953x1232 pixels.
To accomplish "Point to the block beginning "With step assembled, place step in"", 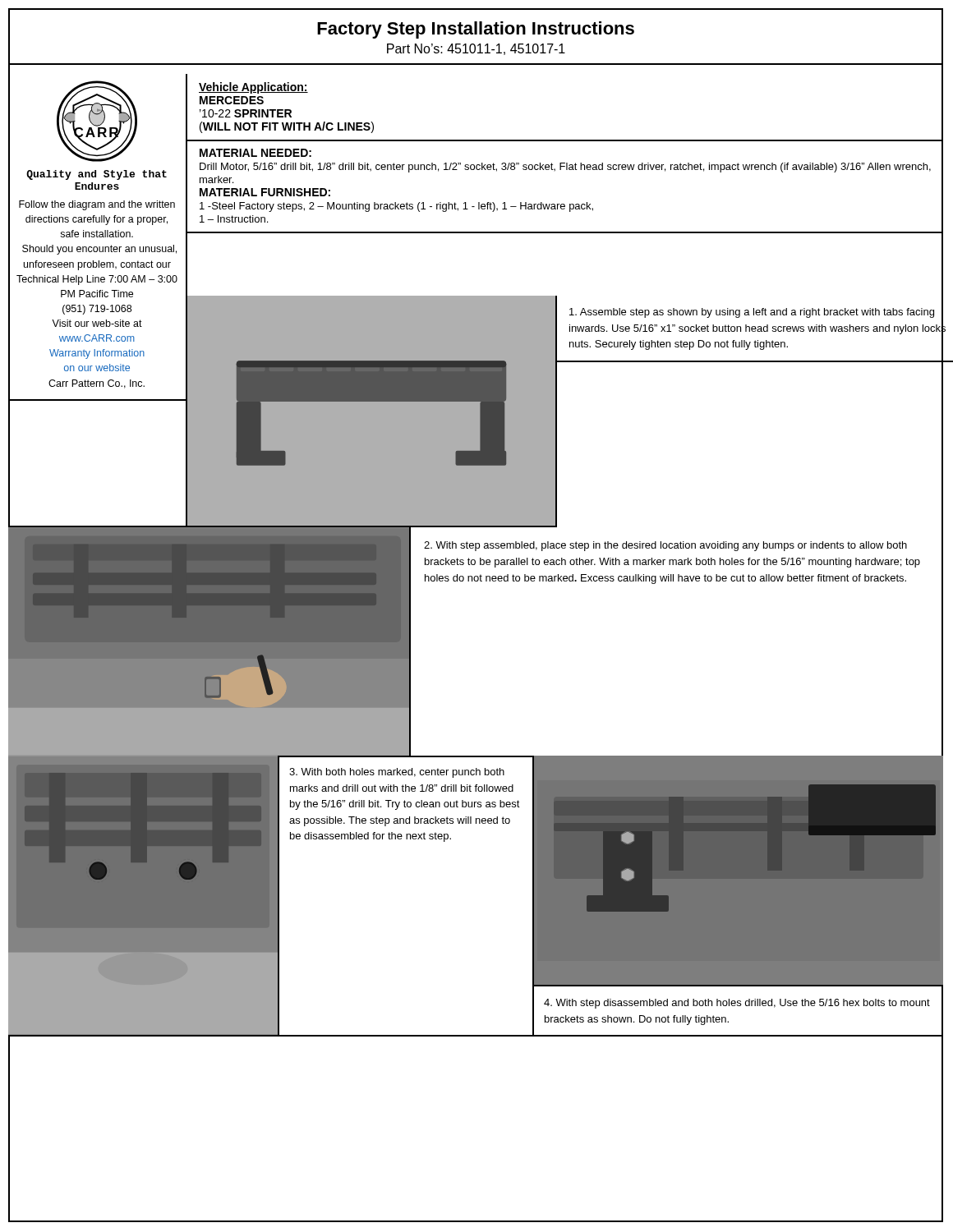I will (x=672, y=561).
